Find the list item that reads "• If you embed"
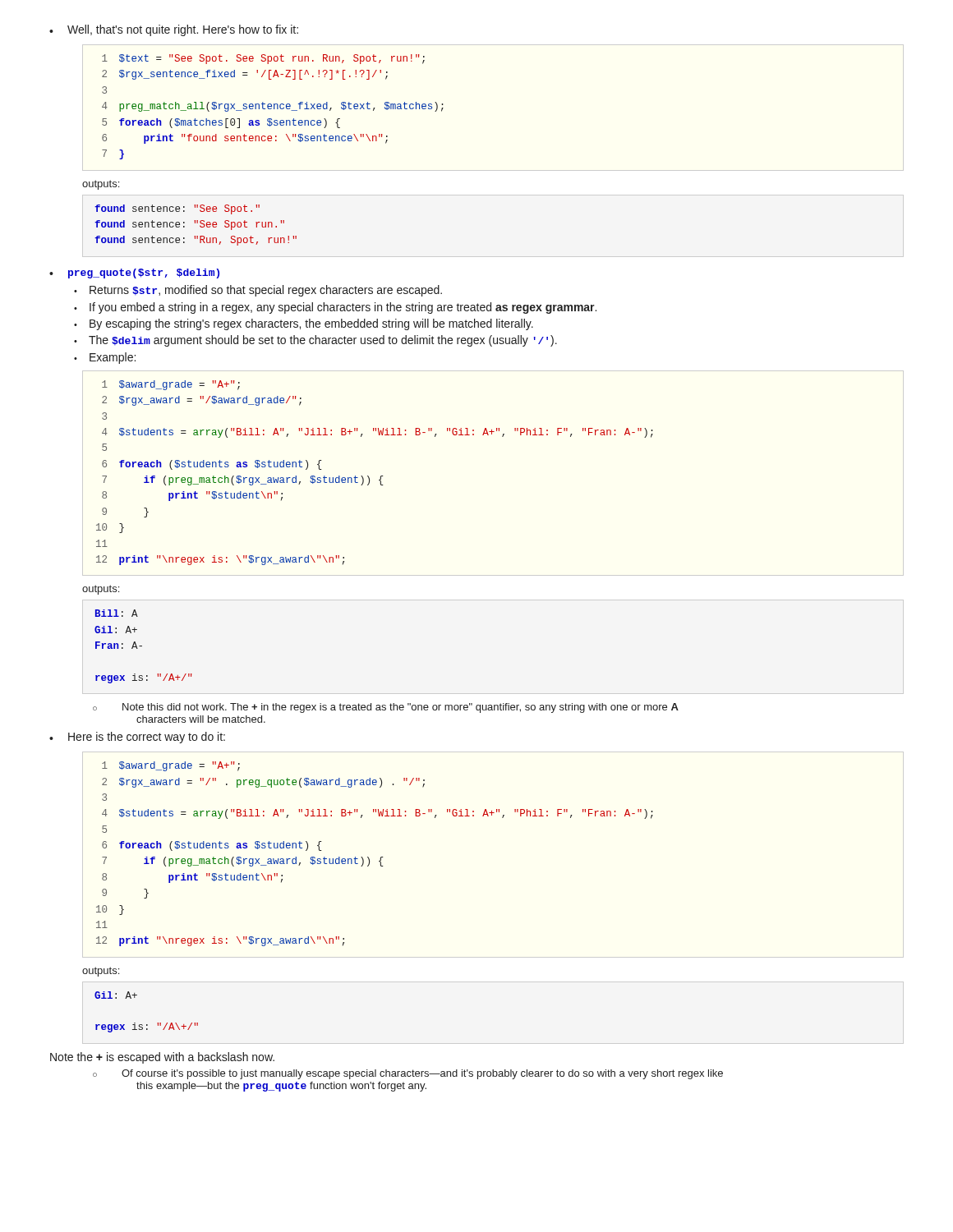Image resolution: width=953 pixels, height=1232 pixels. coord(336,307)
